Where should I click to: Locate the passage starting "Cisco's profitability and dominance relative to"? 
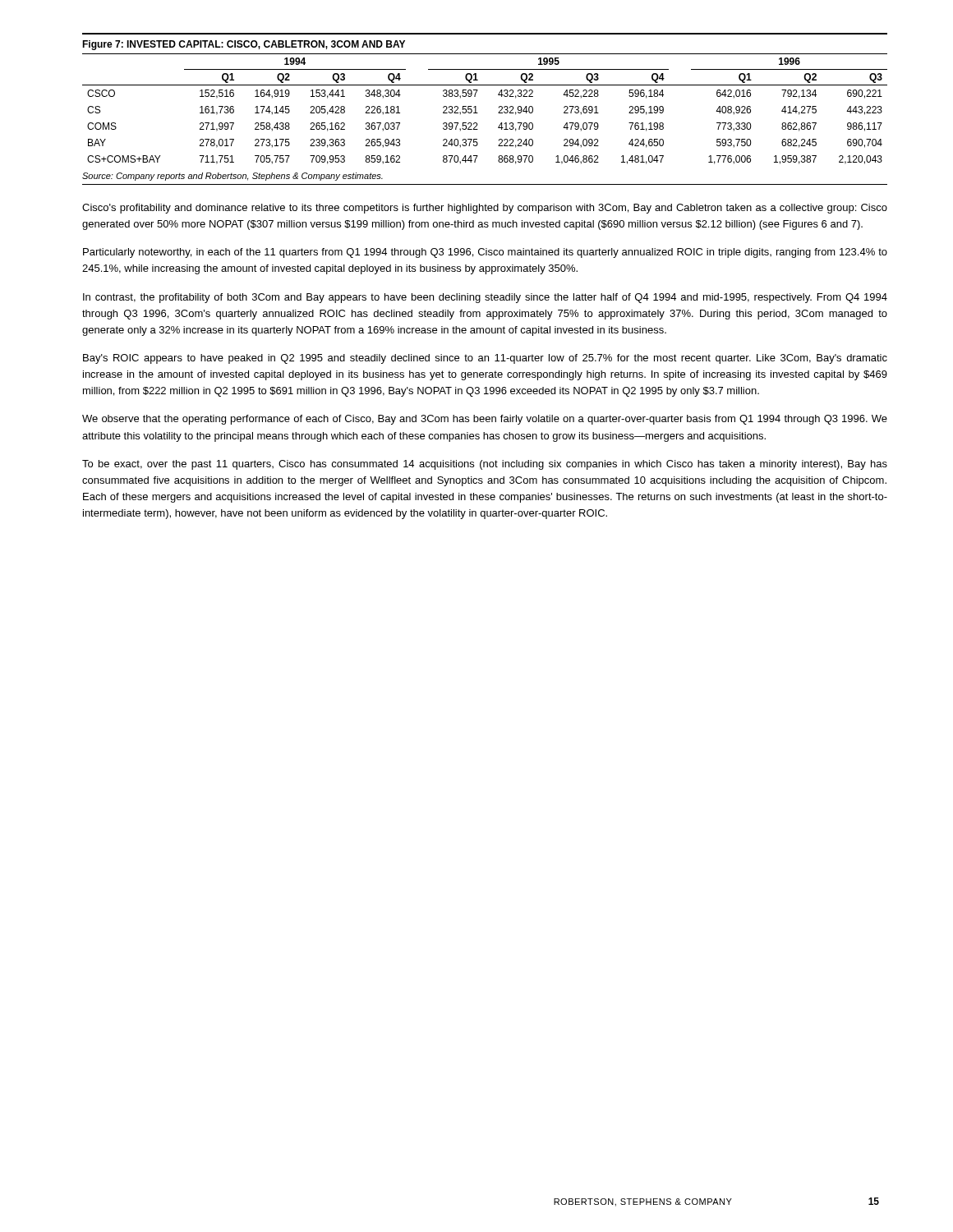[485, 216]
